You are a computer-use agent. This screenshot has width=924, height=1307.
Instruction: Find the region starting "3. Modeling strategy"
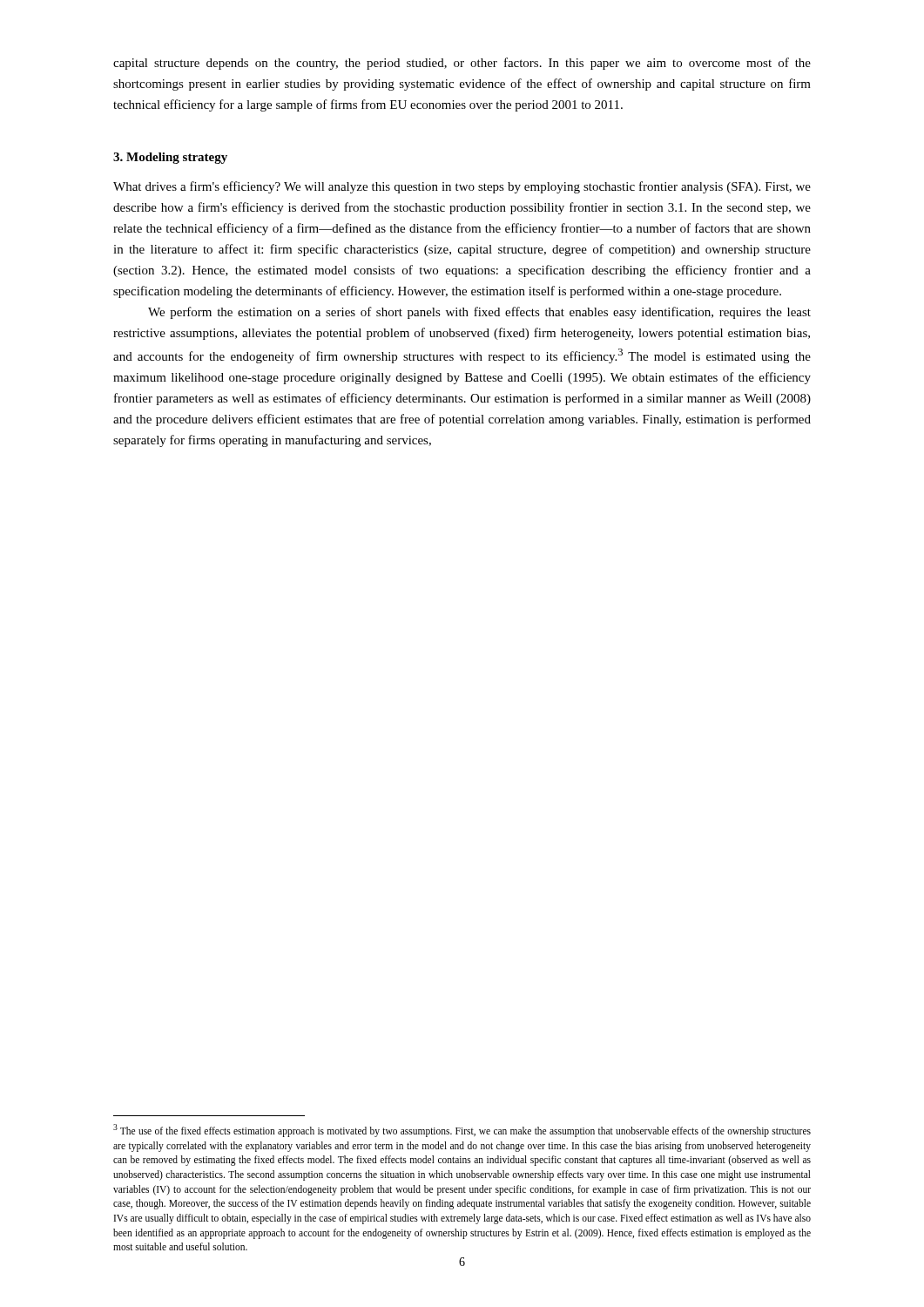170,157
